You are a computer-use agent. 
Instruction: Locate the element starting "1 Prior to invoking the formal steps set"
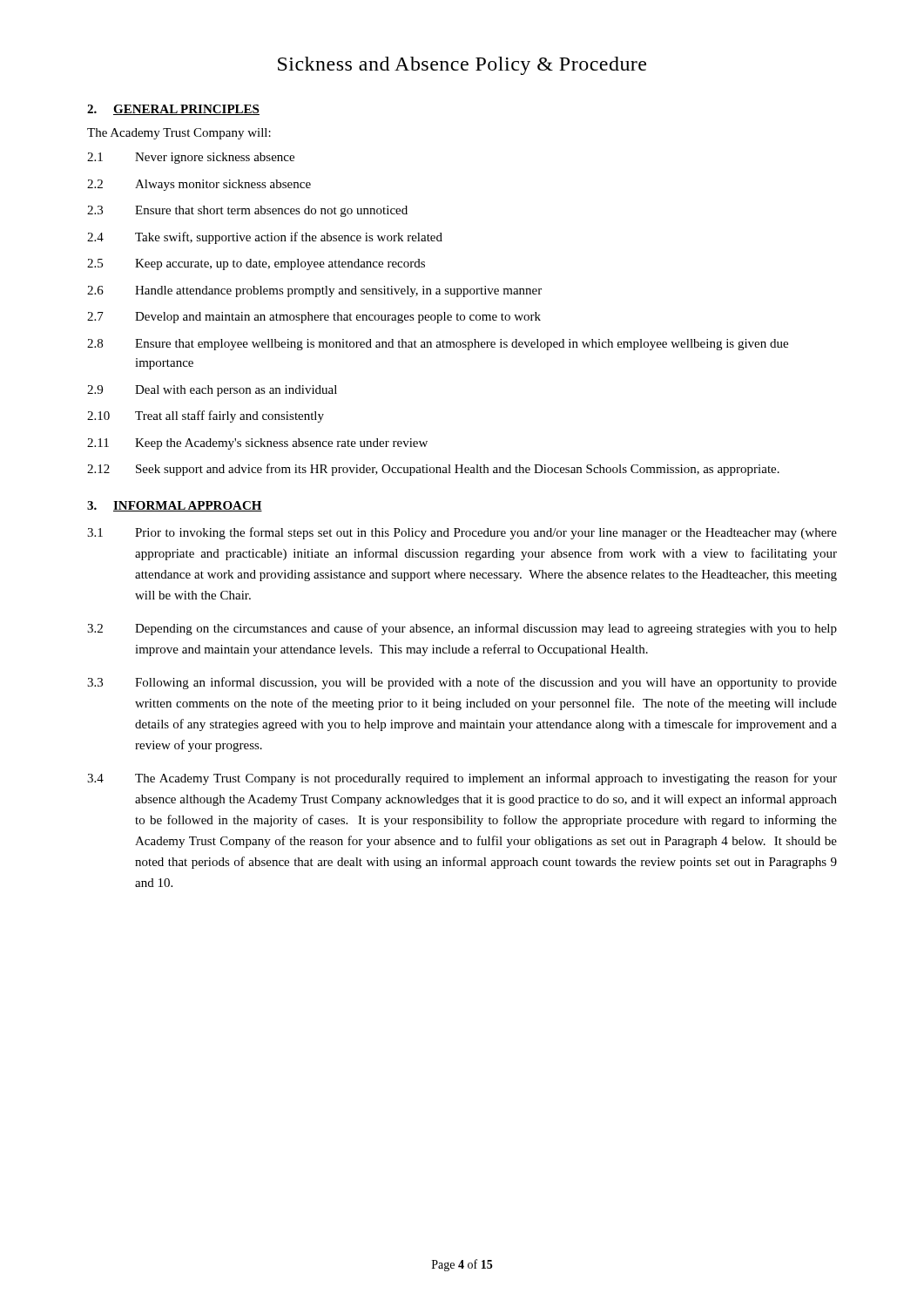pos(462,563)
